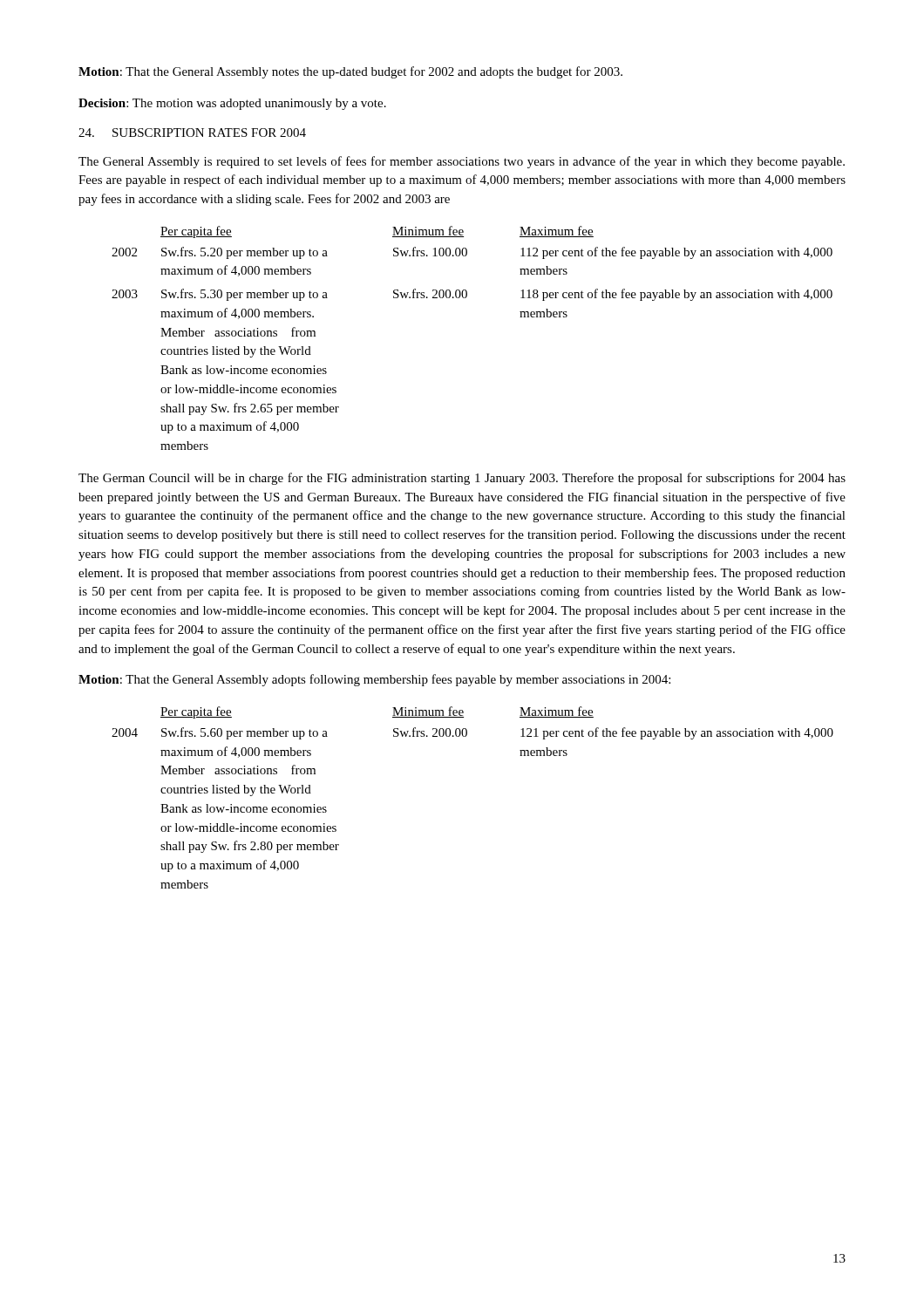Viewport: 924px width, 1308px height.
Task: Click on the table containing "Sw.frs. 5.30 per member up"
Action: click(x=479, y=339)
